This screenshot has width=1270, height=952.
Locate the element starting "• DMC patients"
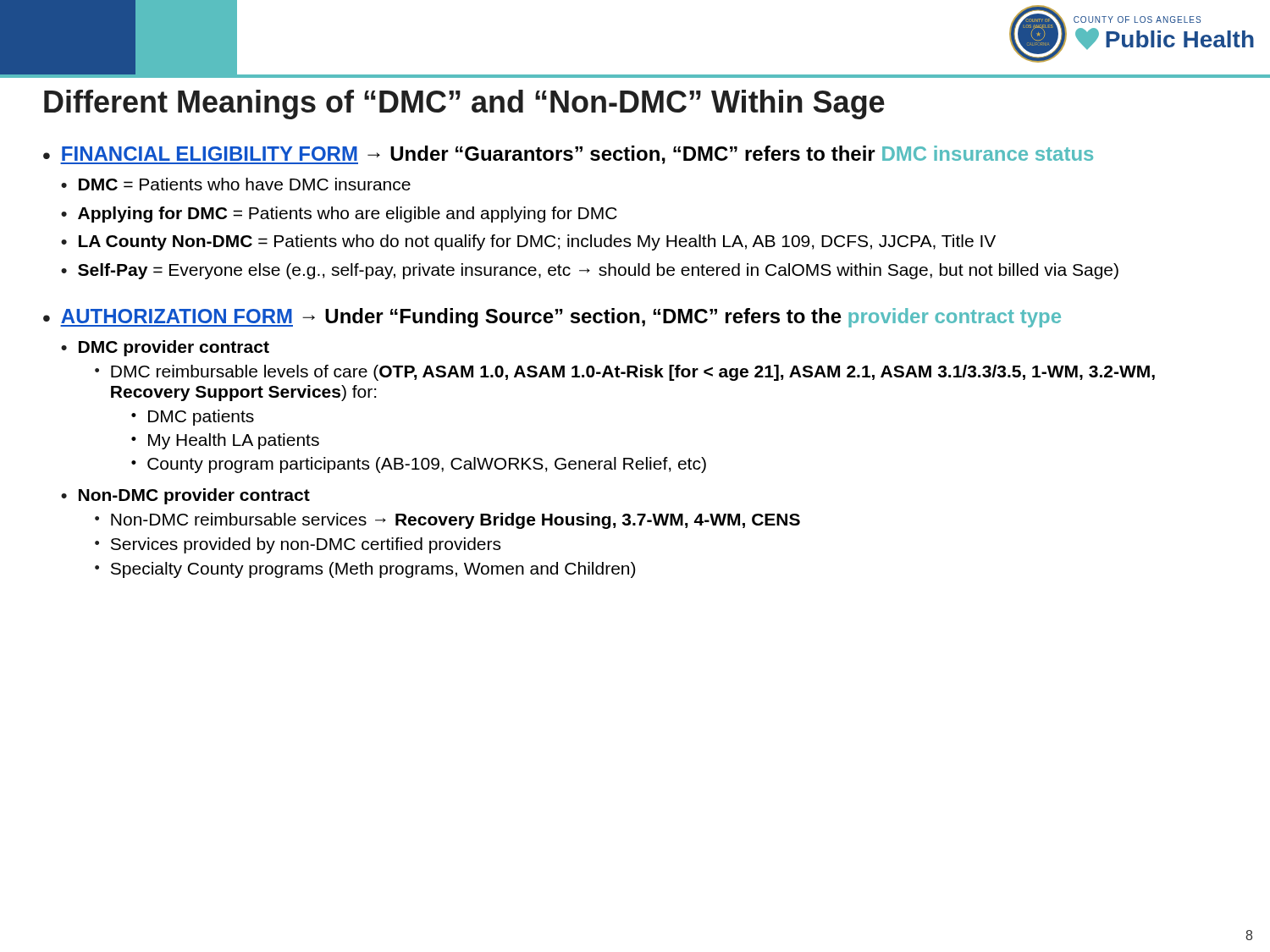coord(193,417)
